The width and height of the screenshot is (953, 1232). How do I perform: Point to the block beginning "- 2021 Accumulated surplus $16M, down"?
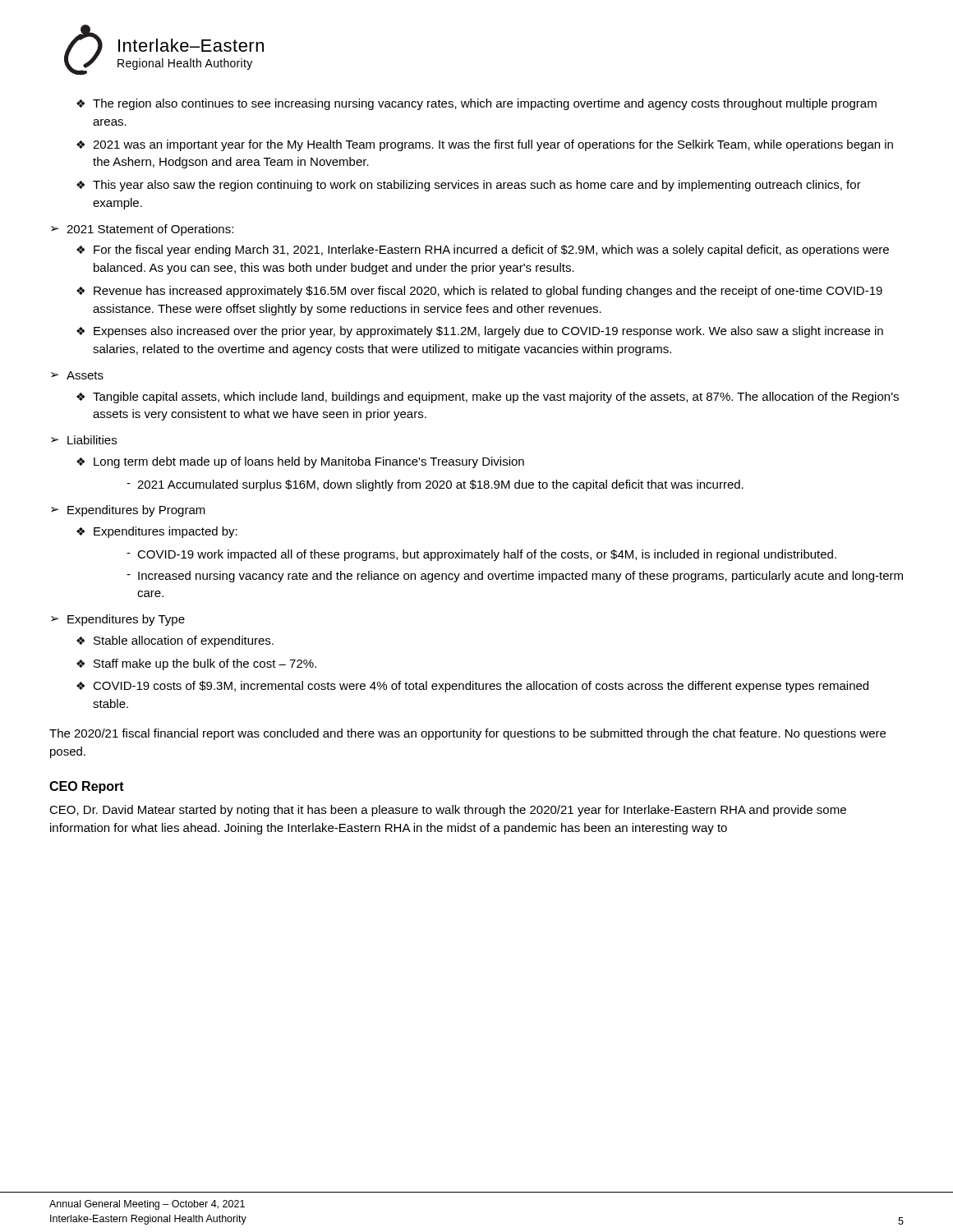515,484
